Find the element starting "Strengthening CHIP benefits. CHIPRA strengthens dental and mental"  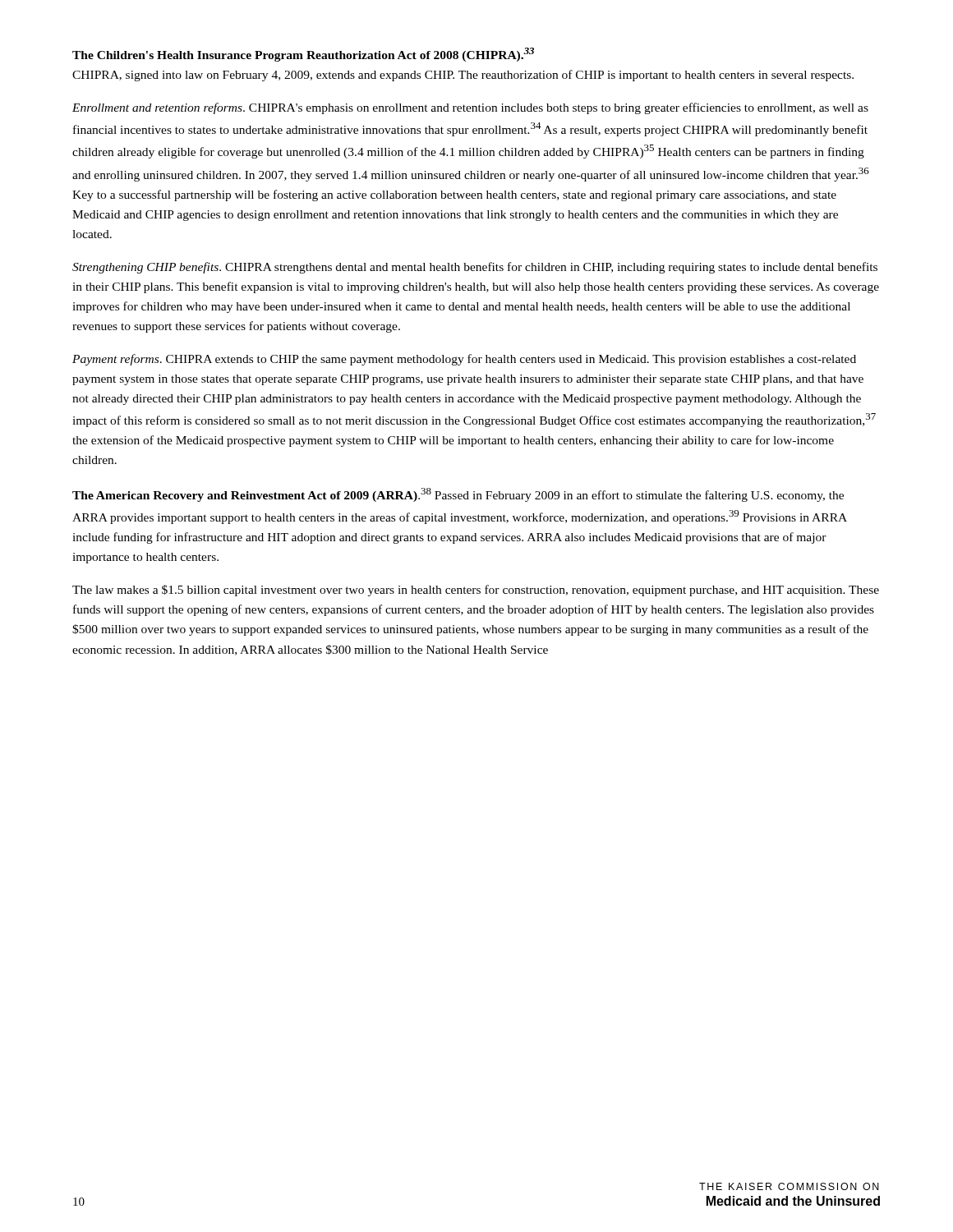[476, 296]
